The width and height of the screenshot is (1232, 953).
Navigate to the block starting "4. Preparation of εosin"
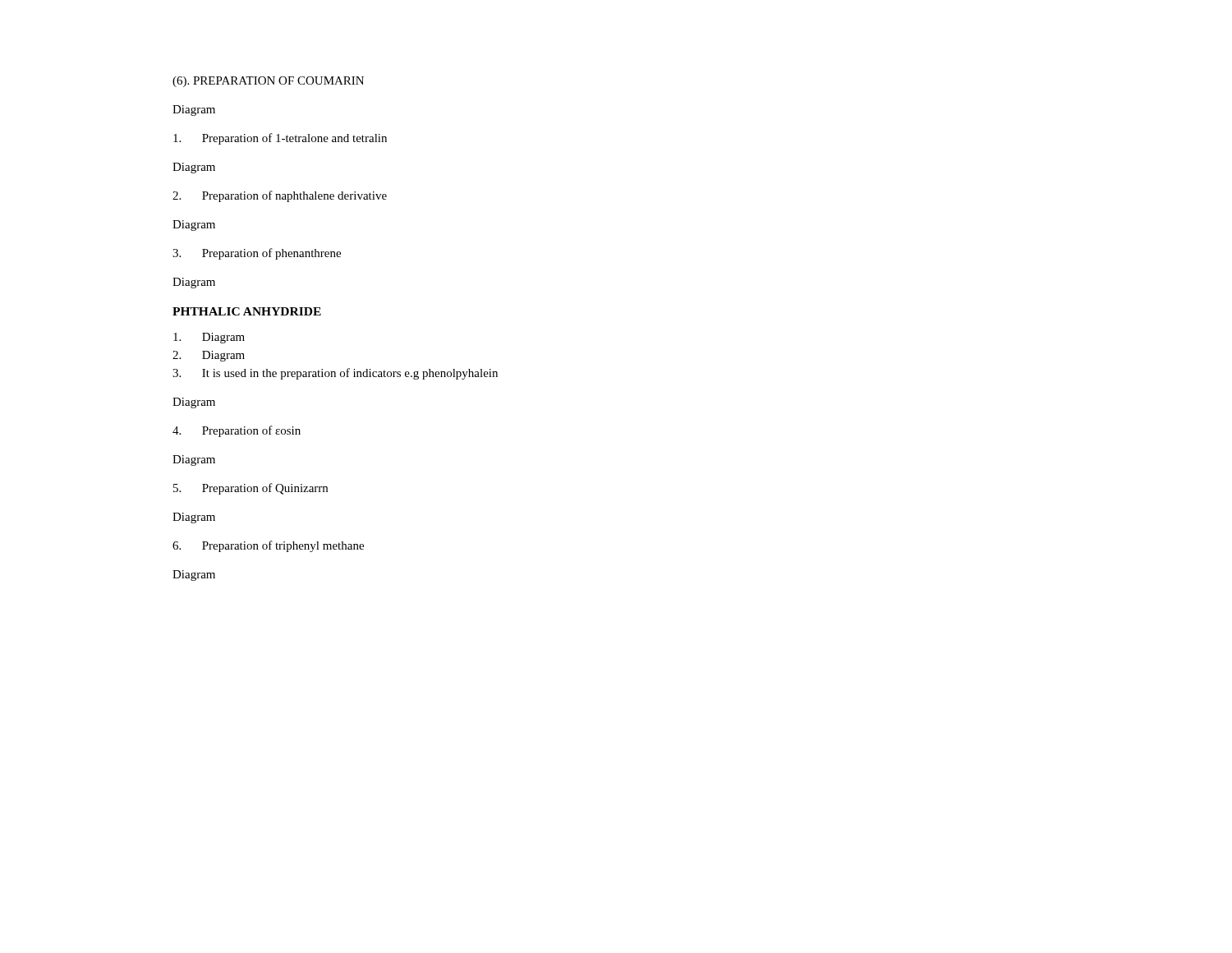[237, 431]
